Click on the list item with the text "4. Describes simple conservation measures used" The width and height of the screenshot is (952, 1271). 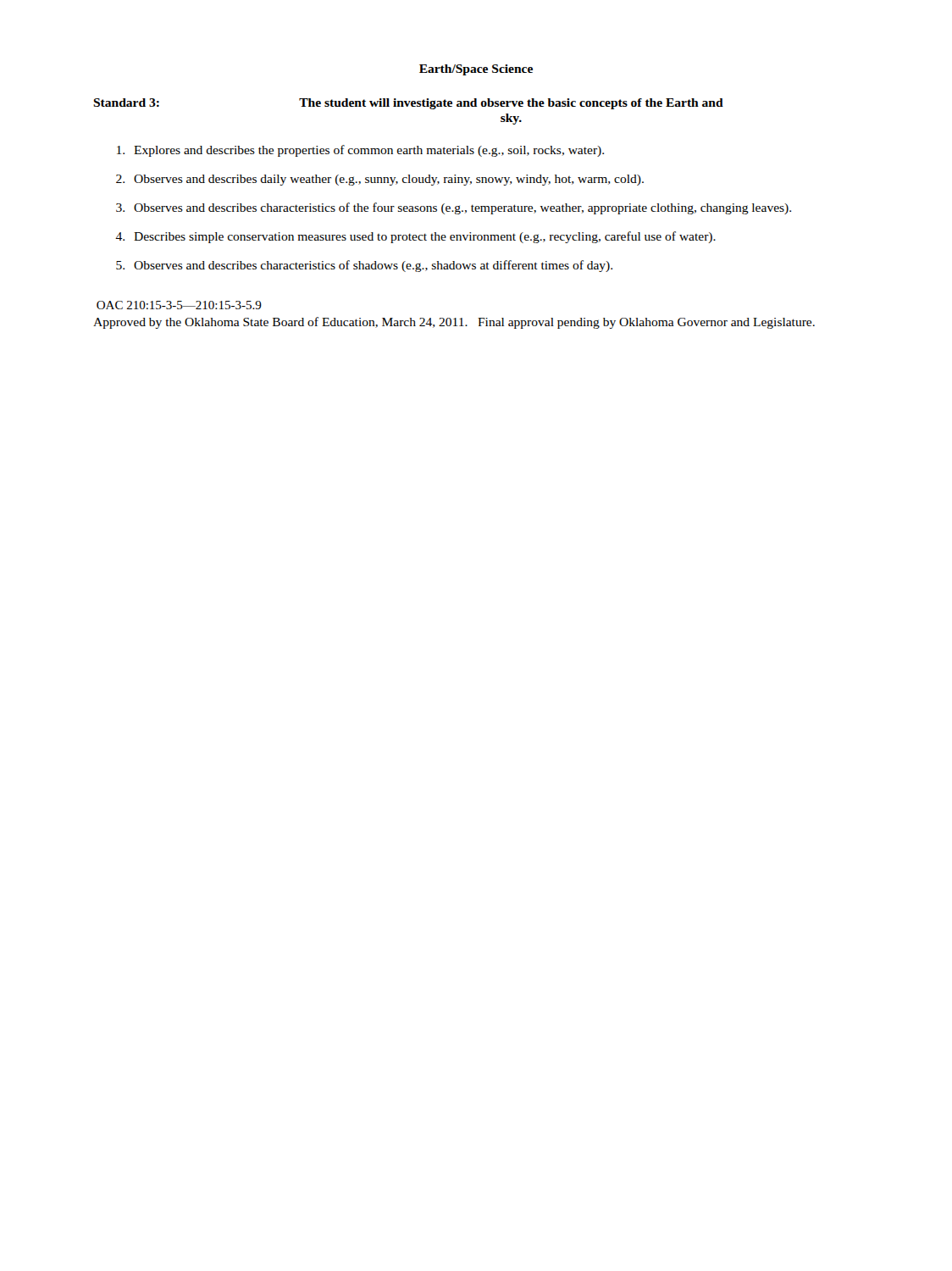[x=476, y=236]
